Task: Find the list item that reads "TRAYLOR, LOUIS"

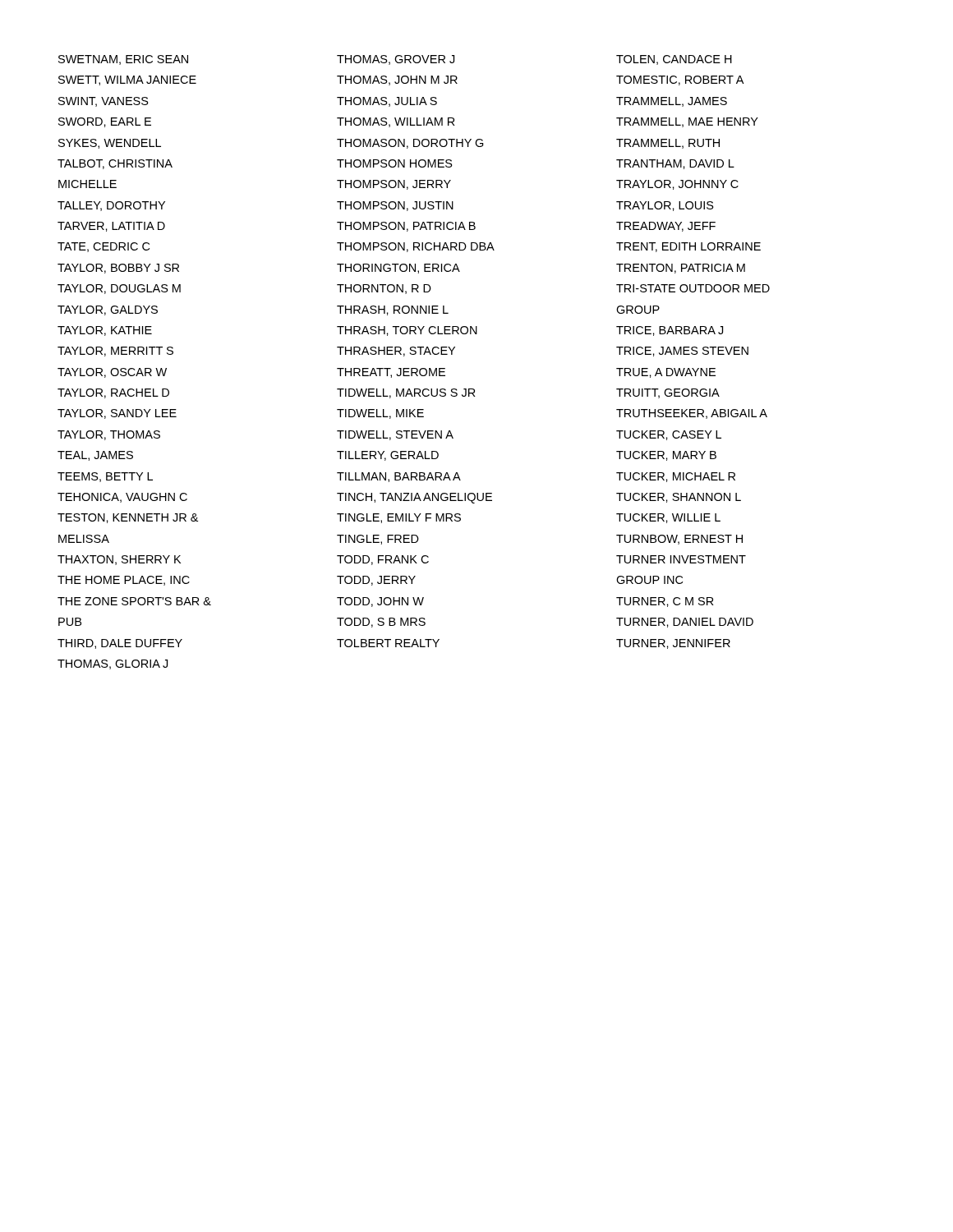Action: (665, 205)
